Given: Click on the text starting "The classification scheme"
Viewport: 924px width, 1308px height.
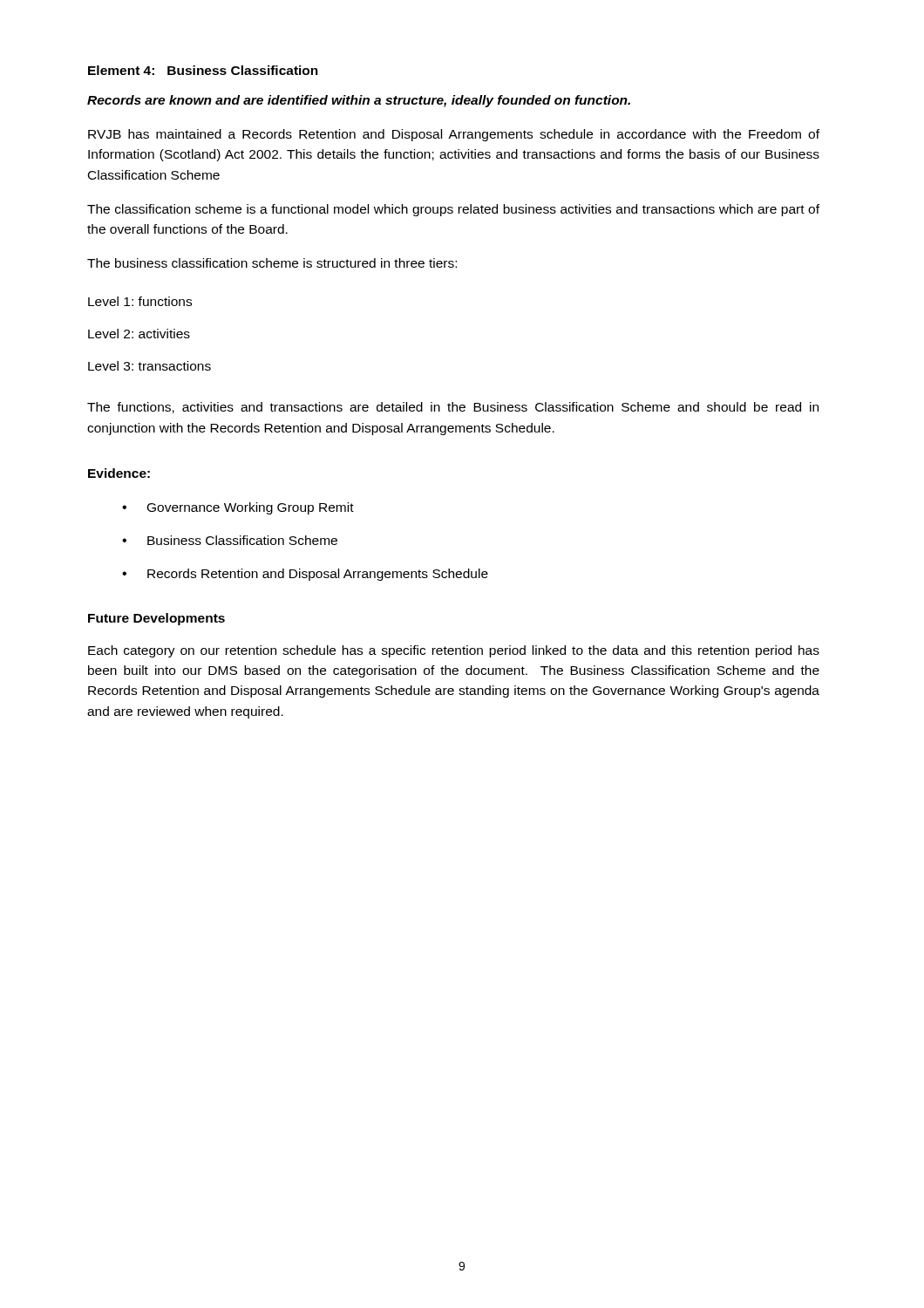Looking at the screenshot, I should tap(453, 219).
